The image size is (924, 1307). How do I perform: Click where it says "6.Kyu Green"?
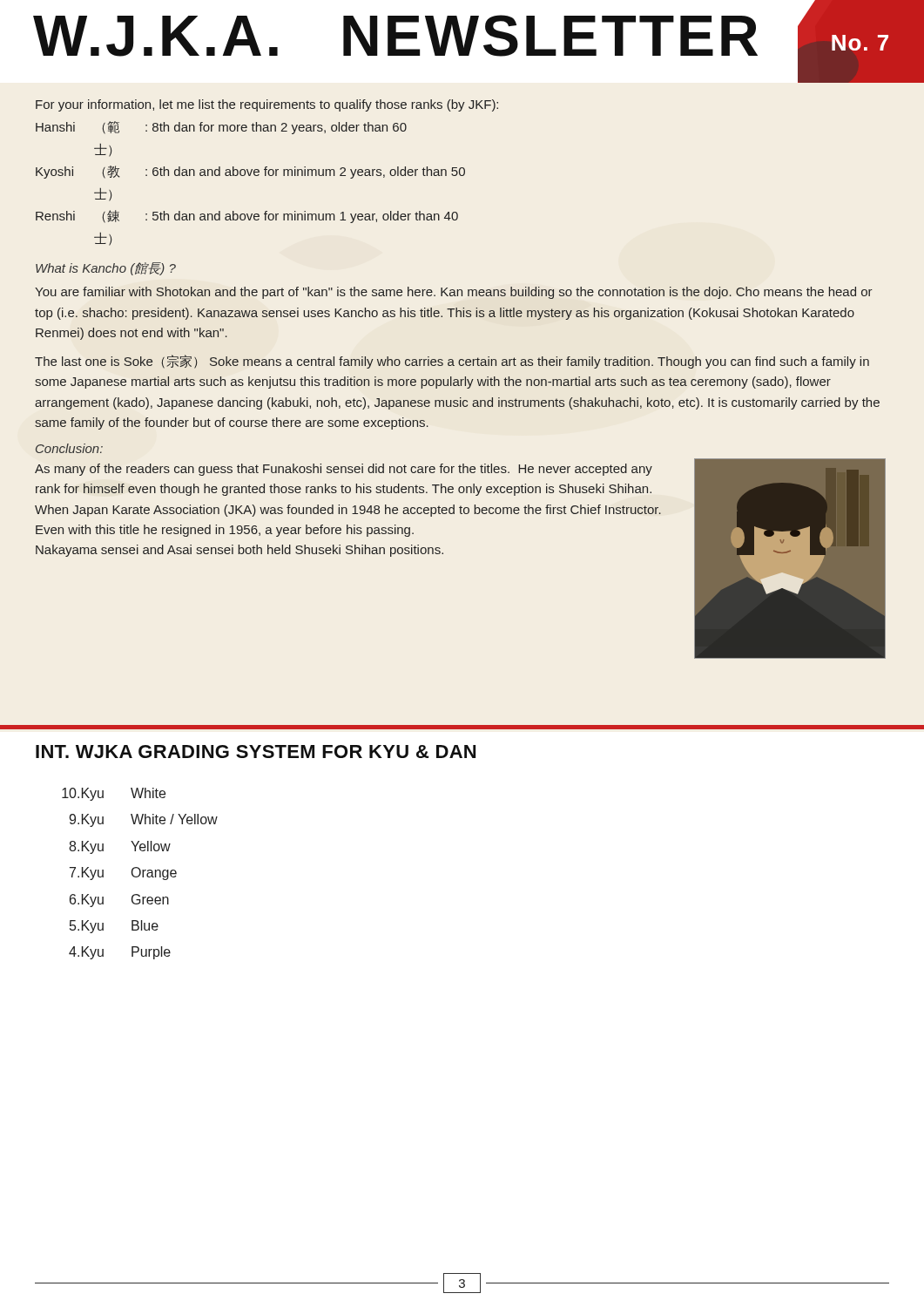click(x=102, y=900)
